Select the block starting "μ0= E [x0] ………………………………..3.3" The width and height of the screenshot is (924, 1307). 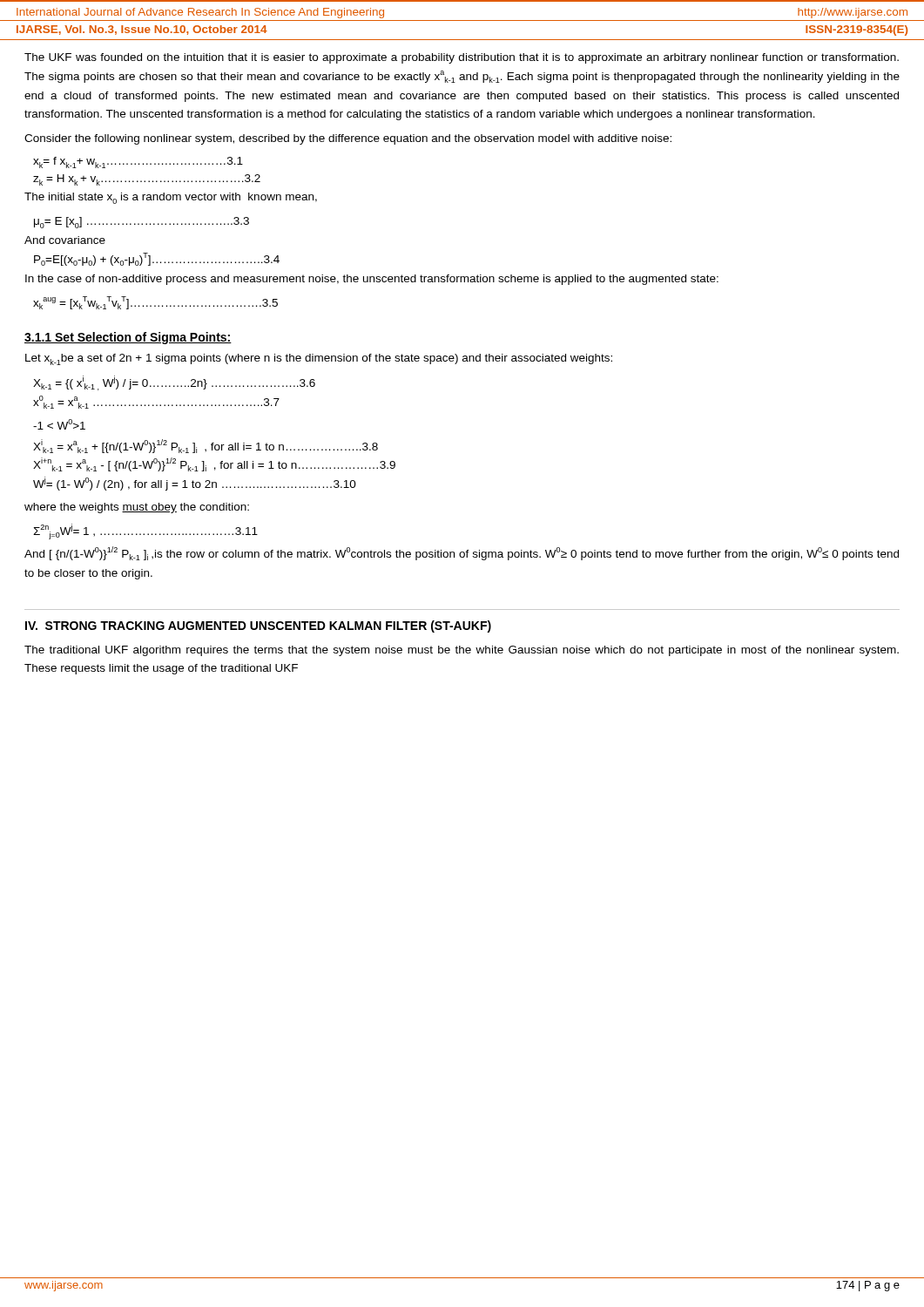[141, 222]
